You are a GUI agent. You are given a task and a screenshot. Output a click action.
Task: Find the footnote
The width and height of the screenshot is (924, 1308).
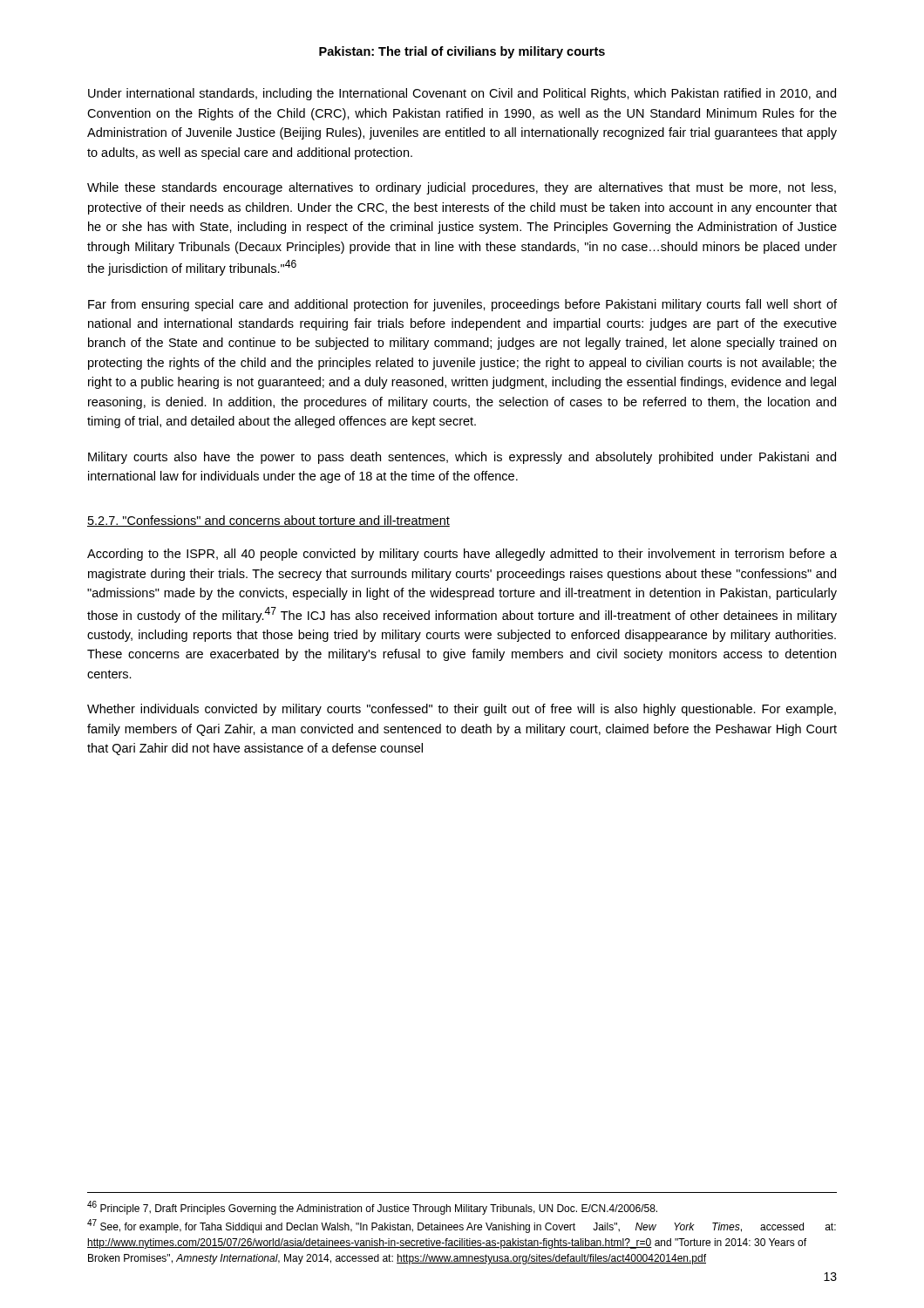click(462, 1232)
